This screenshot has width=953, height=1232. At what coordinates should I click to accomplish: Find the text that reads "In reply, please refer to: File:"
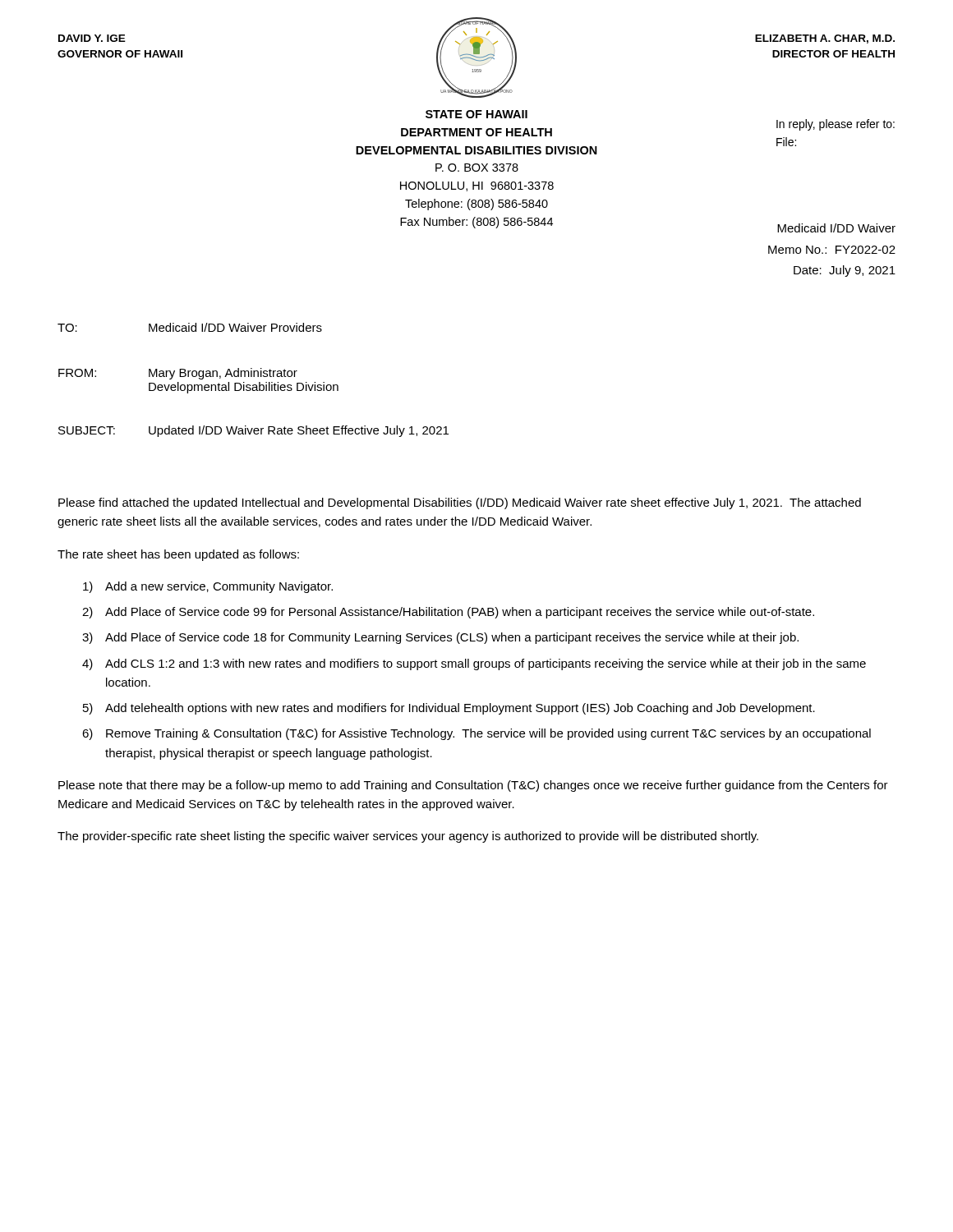(836, 133)
